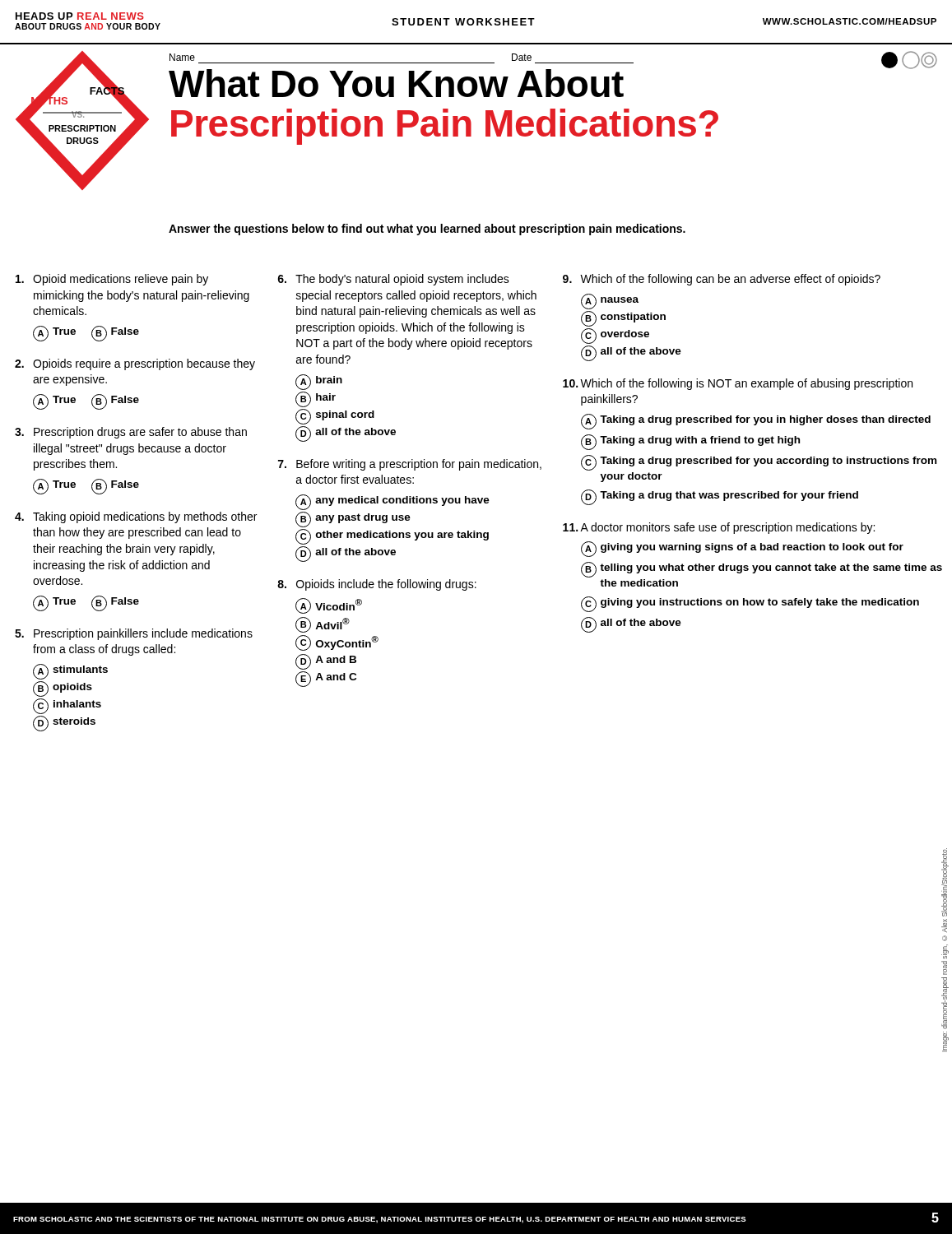Select the region starting "7. Before writing a prescription"

pos(412,509)
